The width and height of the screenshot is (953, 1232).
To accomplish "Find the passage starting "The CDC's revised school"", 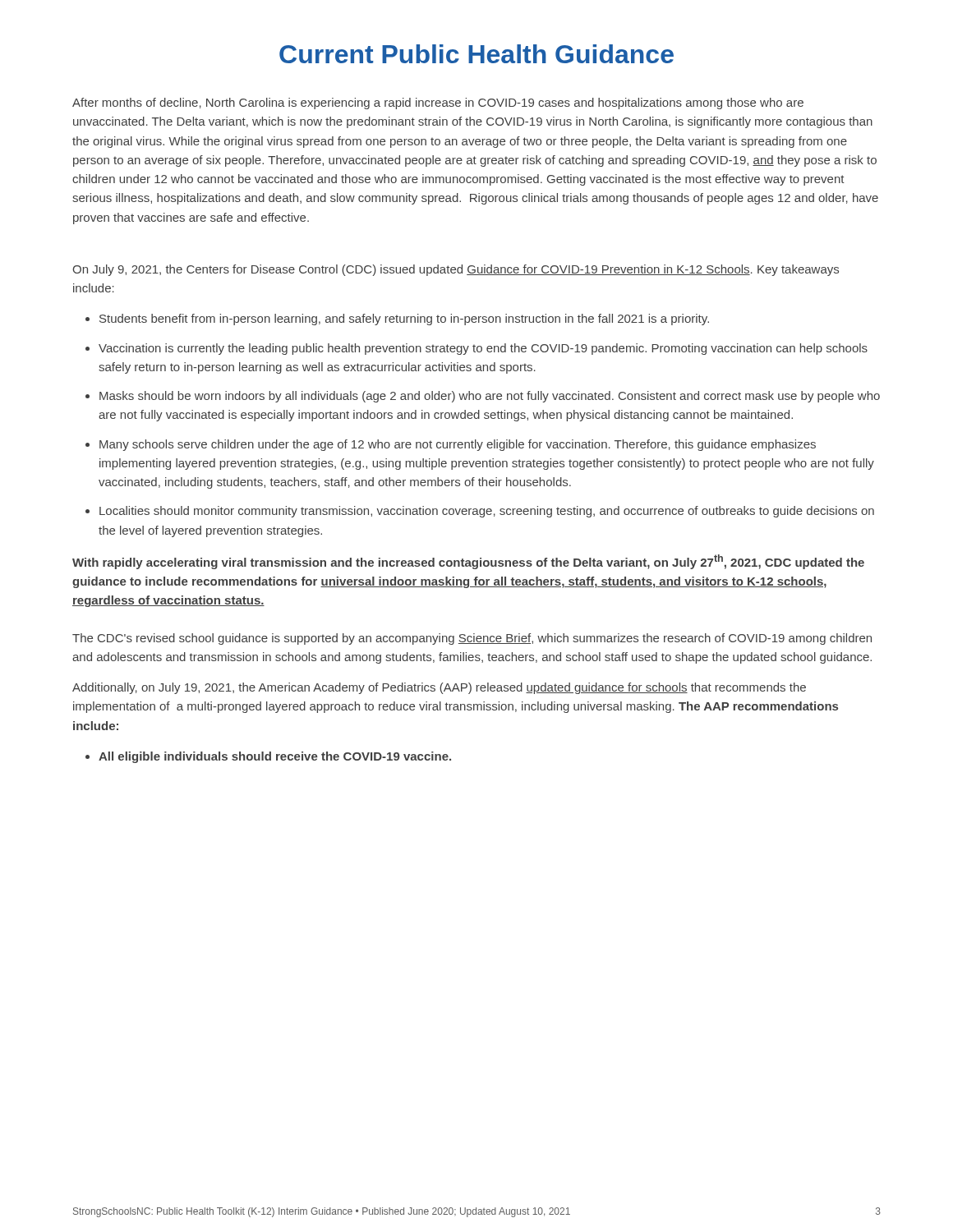I will (473, 647).
